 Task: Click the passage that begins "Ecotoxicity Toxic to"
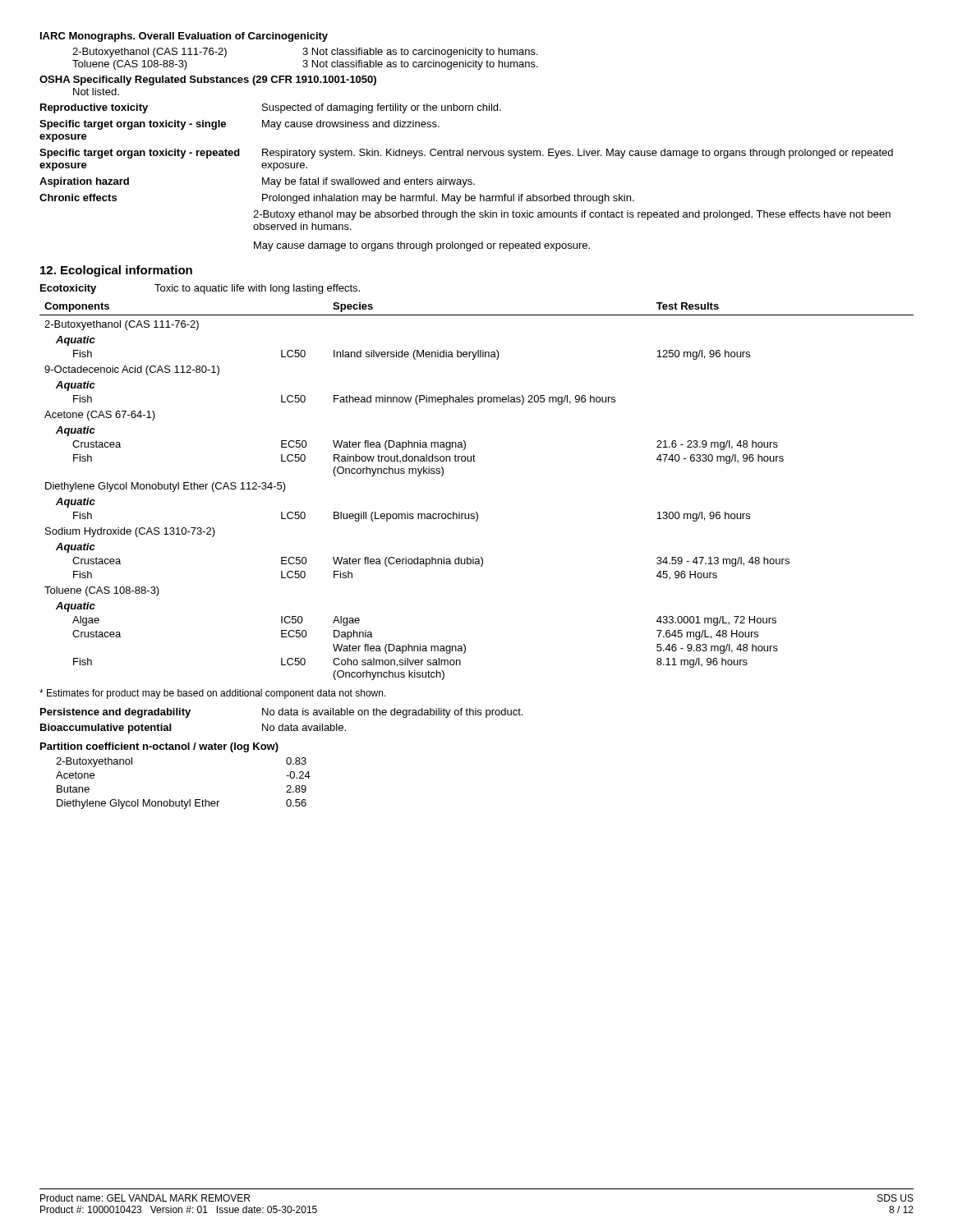point(200,289)
